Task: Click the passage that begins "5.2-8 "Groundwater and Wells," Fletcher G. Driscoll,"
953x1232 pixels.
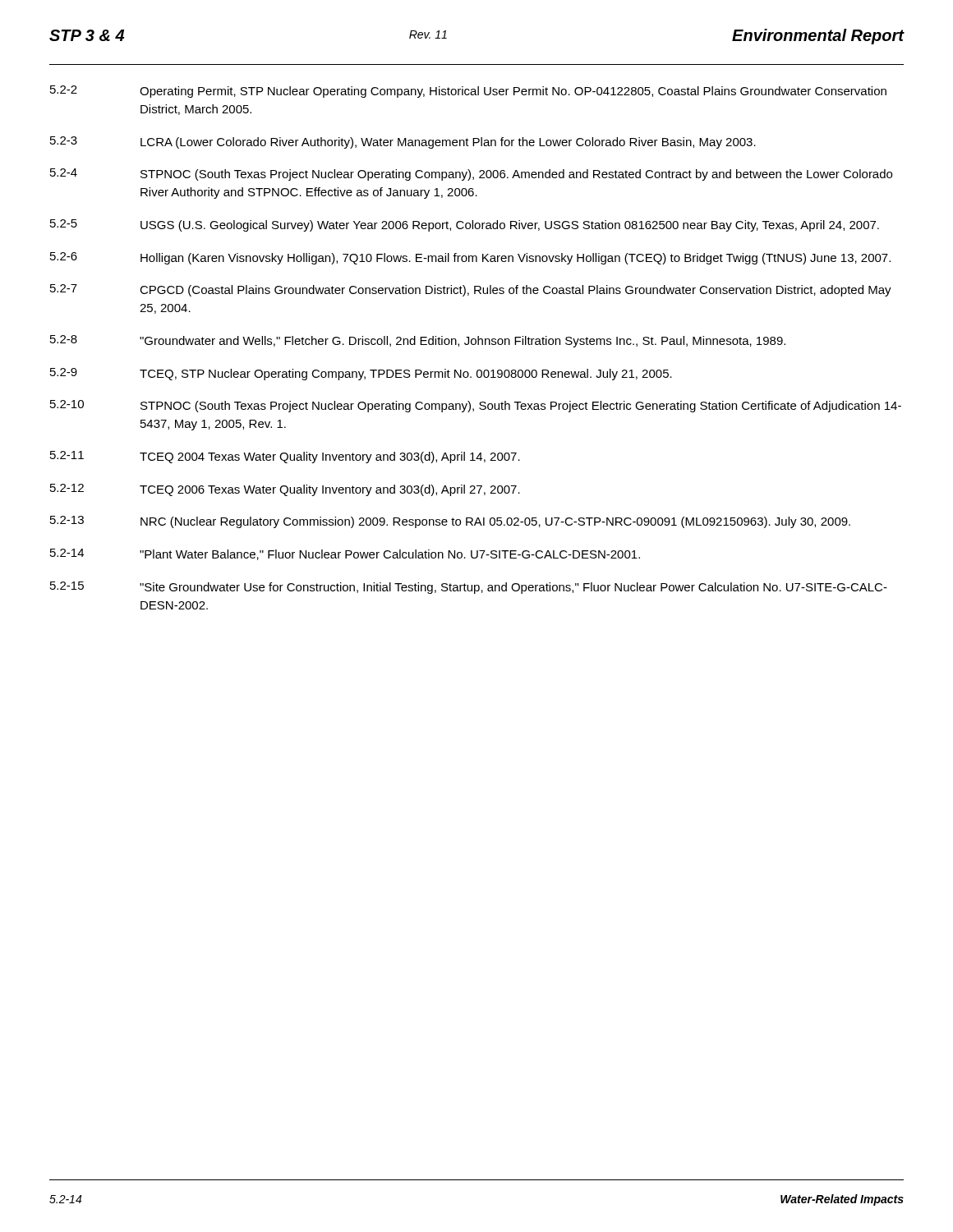Action: [x=476, y=341]
